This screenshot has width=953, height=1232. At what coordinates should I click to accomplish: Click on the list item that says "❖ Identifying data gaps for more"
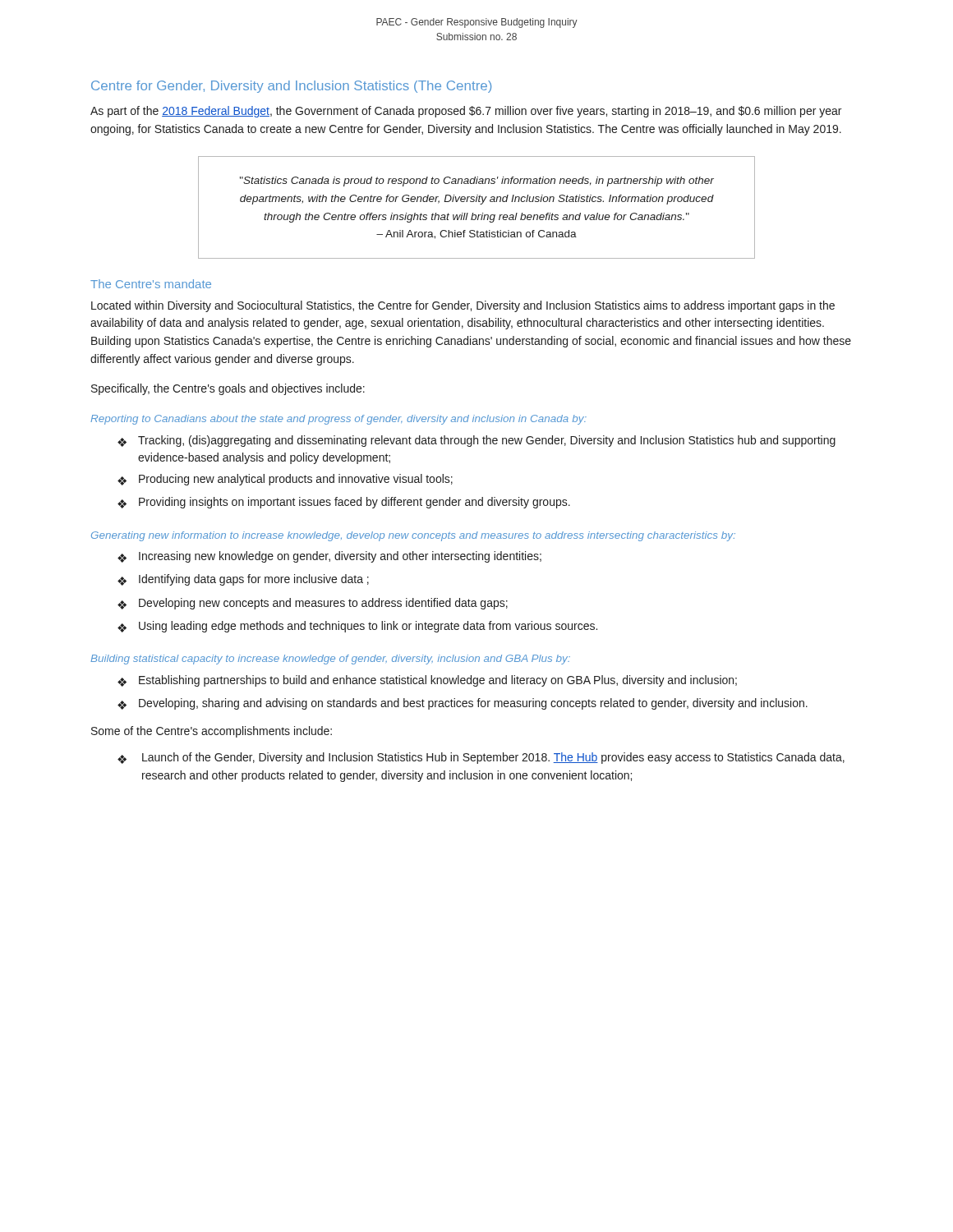[x=243, y=580]
